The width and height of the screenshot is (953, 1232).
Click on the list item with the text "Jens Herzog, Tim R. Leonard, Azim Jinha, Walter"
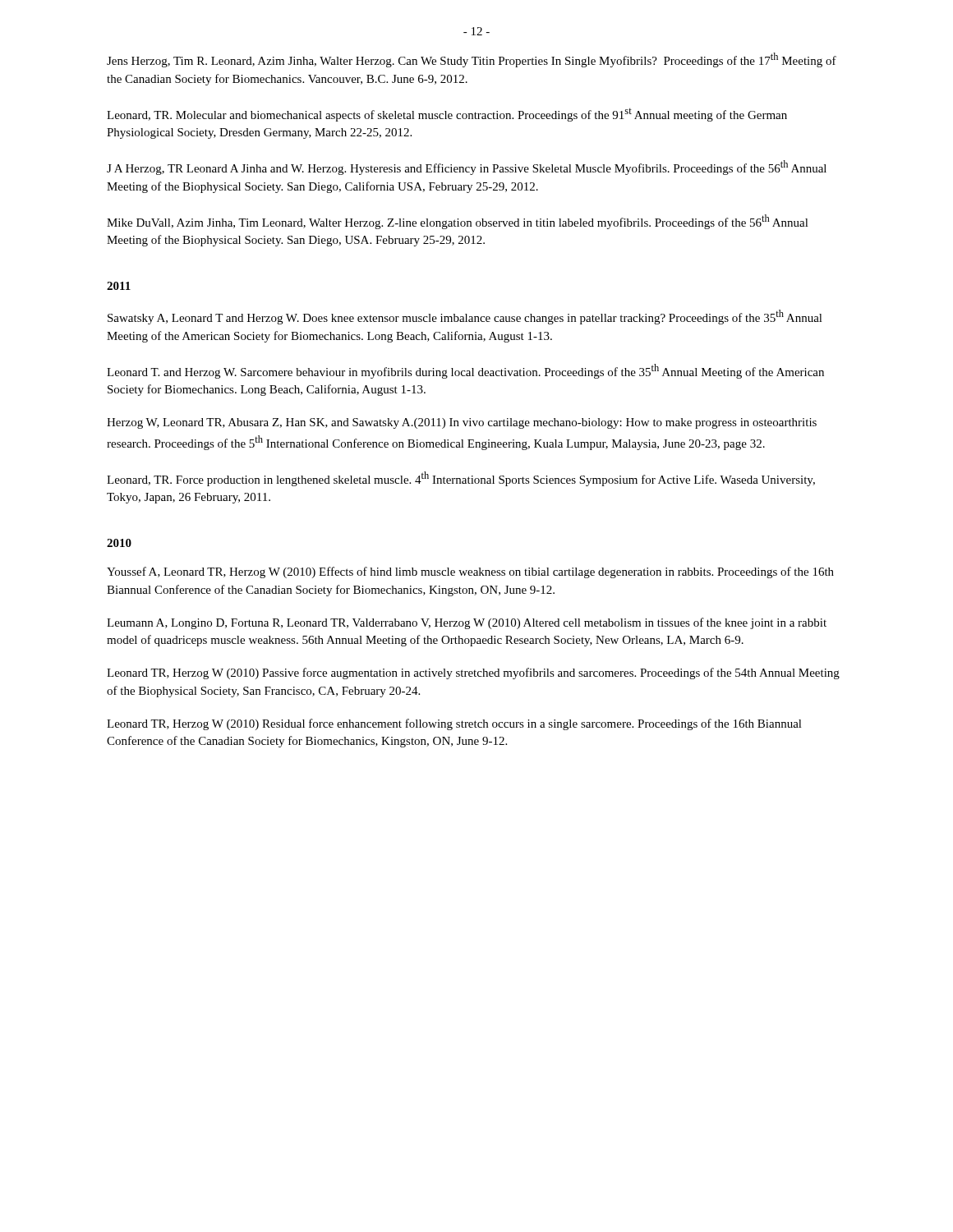[471, 68]
